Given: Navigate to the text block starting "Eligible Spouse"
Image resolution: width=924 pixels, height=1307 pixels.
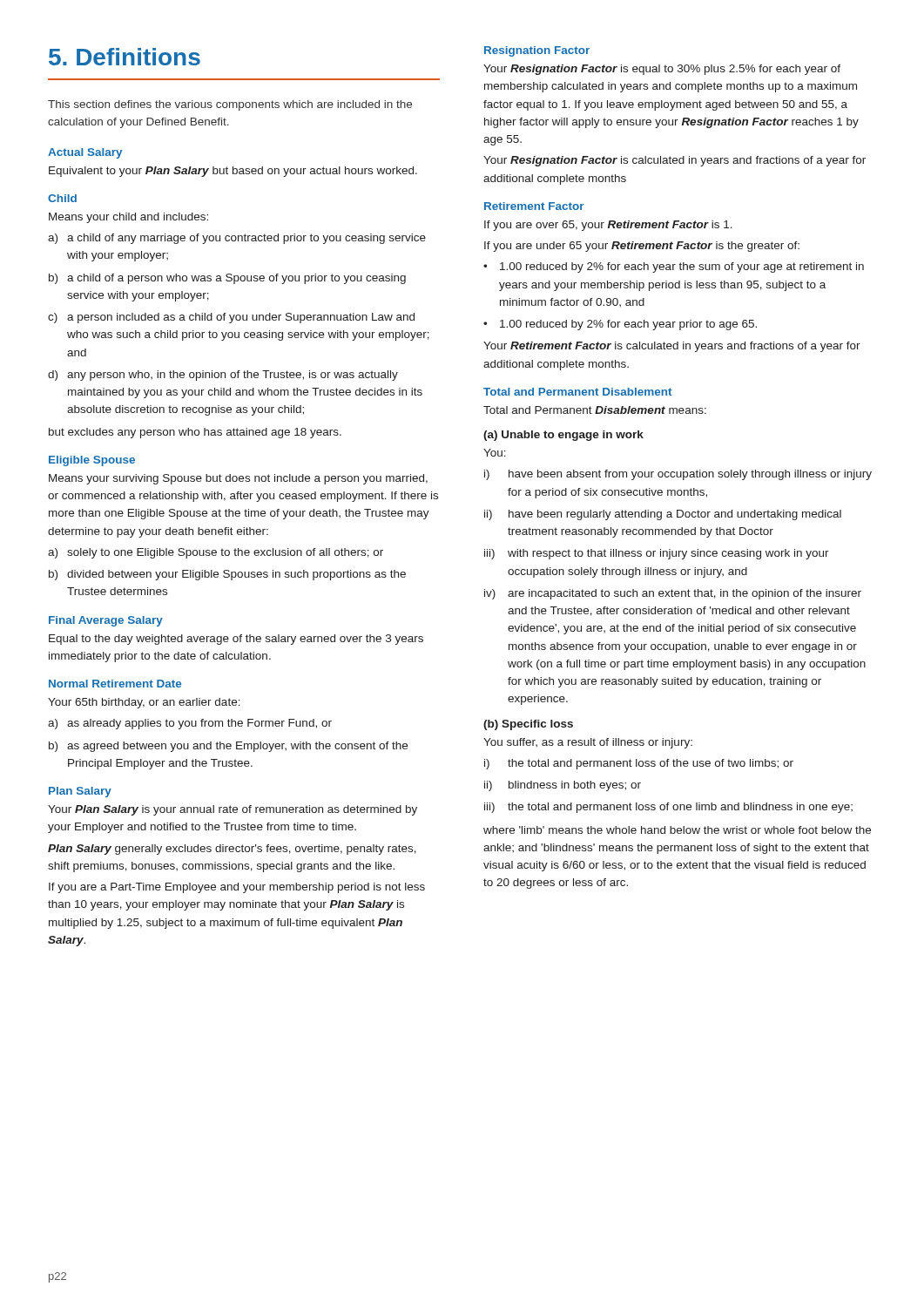Looking at the screenshot, I should [92, 459].
